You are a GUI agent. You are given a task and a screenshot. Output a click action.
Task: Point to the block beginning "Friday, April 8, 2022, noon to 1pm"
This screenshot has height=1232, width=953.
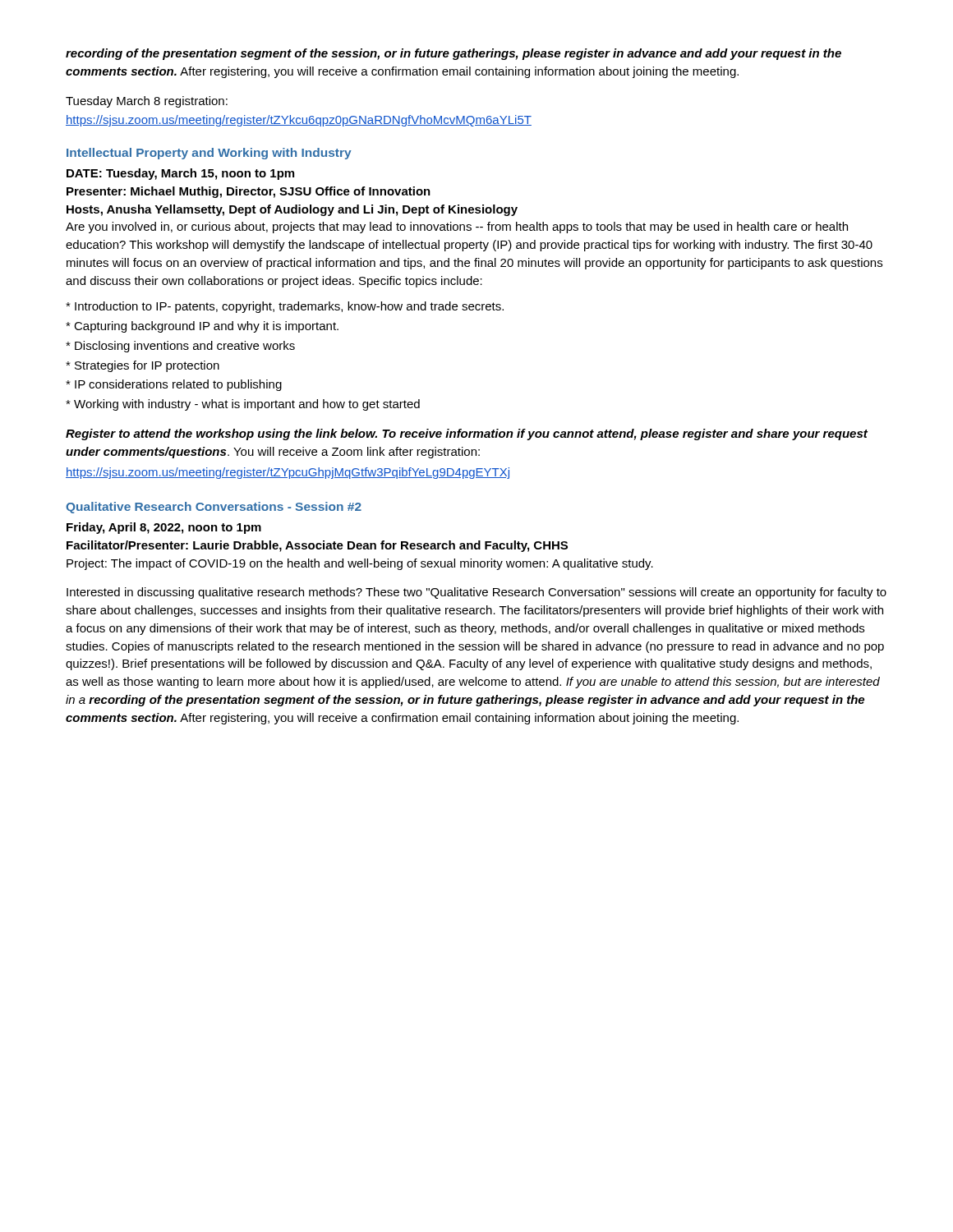pos(360,545)
